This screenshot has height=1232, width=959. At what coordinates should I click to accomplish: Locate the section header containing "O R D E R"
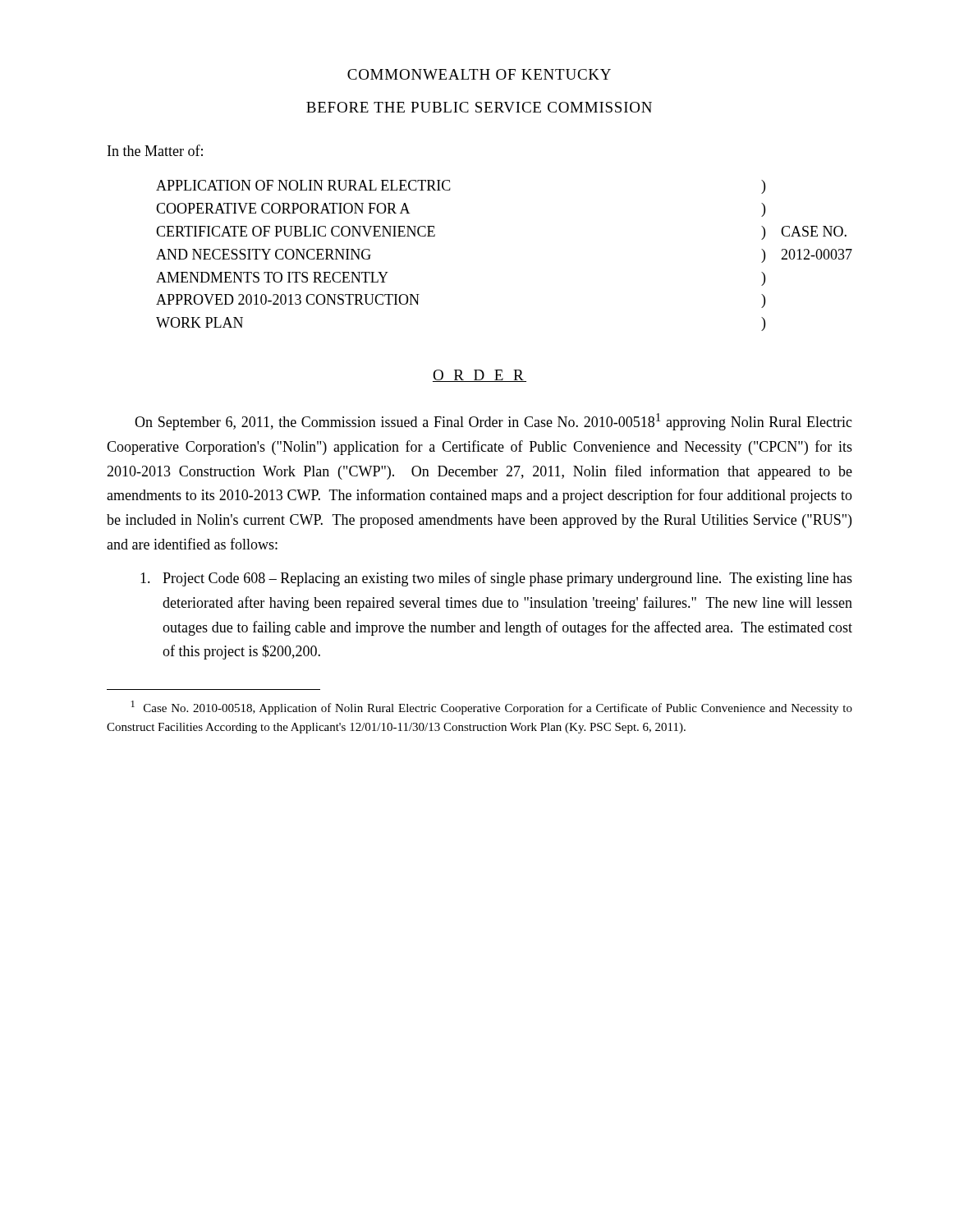tap(480, 375)
